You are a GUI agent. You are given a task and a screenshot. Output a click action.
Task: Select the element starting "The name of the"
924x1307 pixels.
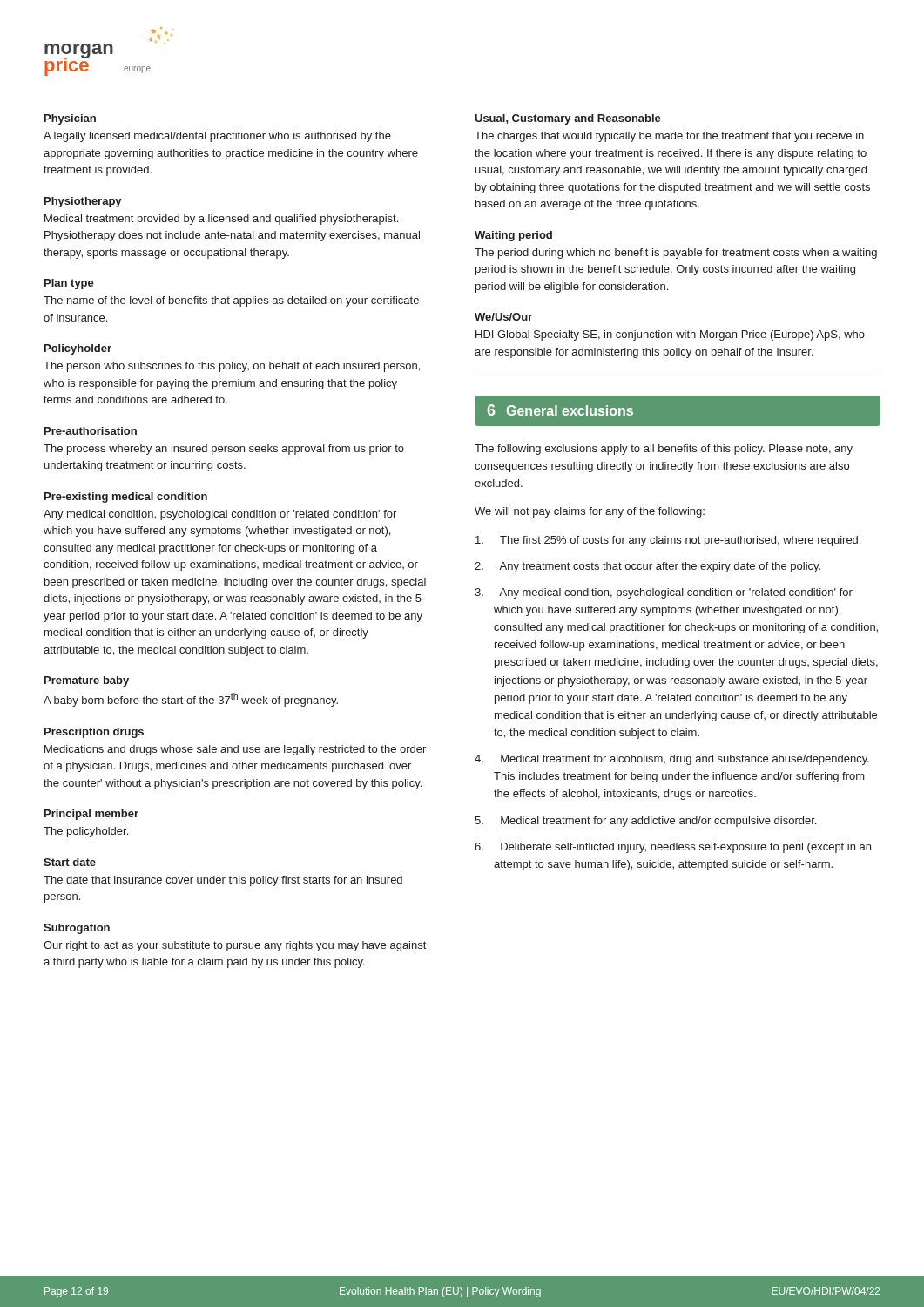231,309
